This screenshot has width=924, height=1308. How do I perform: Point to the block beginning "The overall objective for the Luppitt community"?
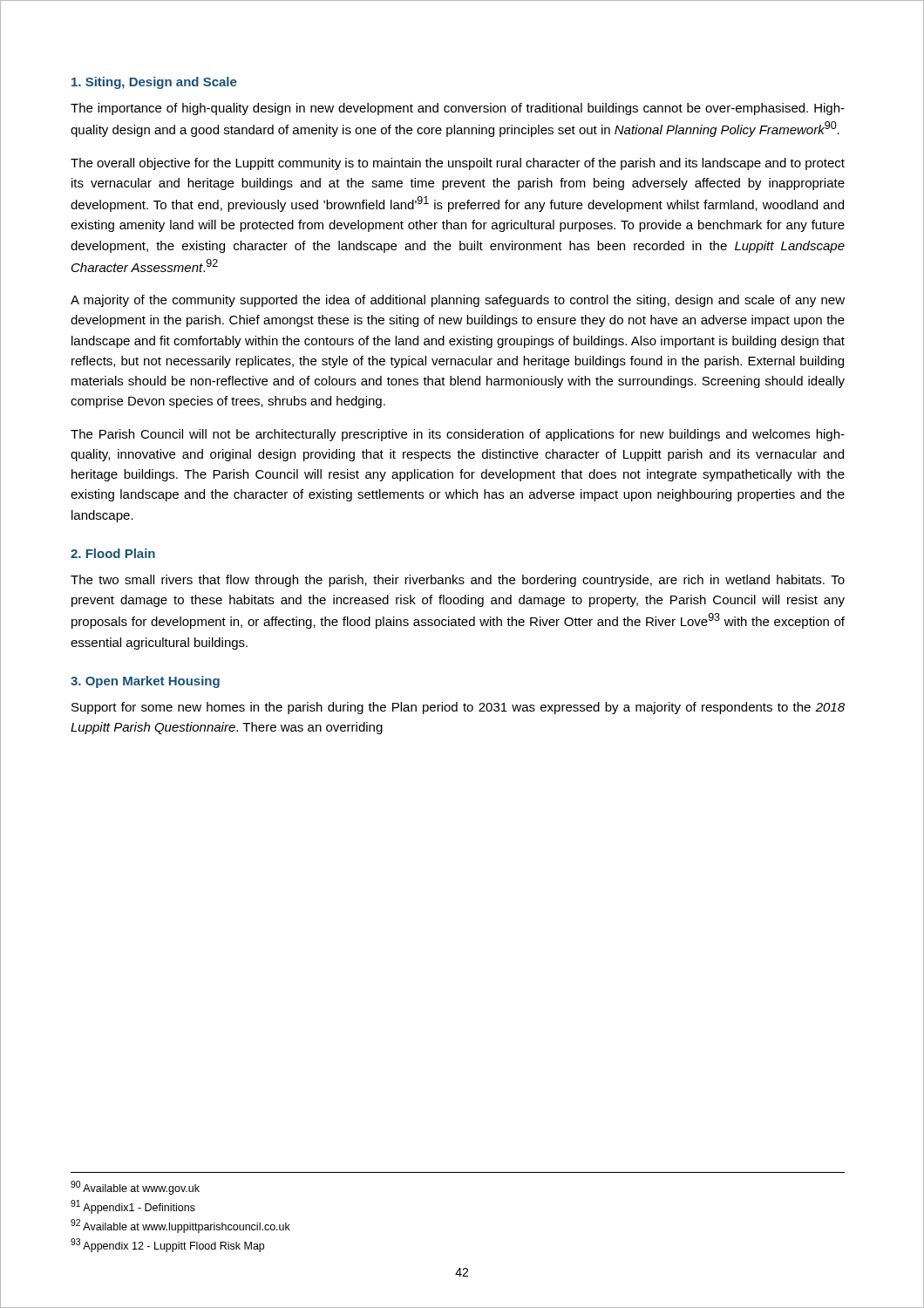[458, 215]
